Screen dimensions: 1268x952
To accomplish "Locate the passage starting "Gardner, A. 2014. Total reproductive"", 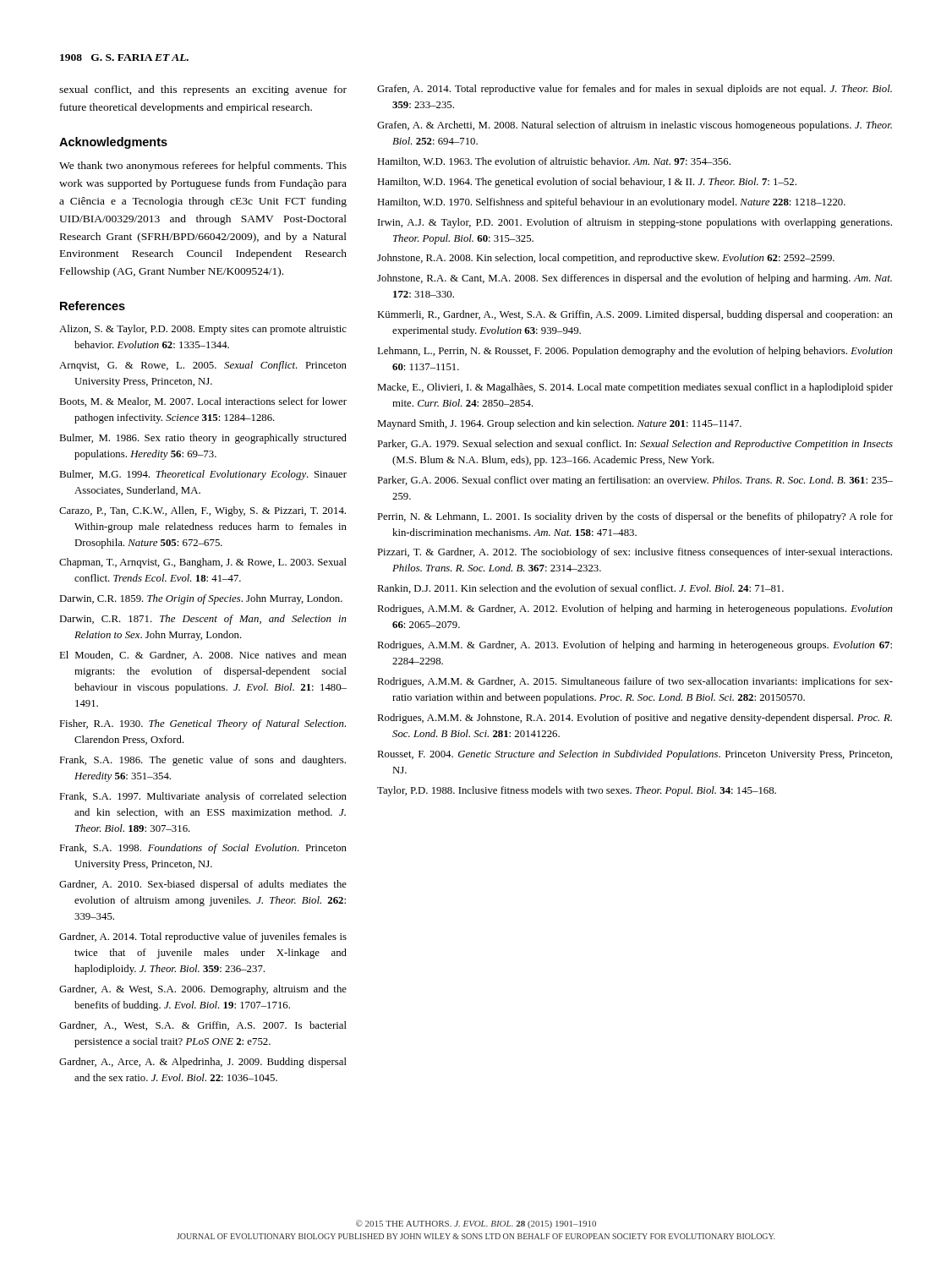I will click(203, 953).
